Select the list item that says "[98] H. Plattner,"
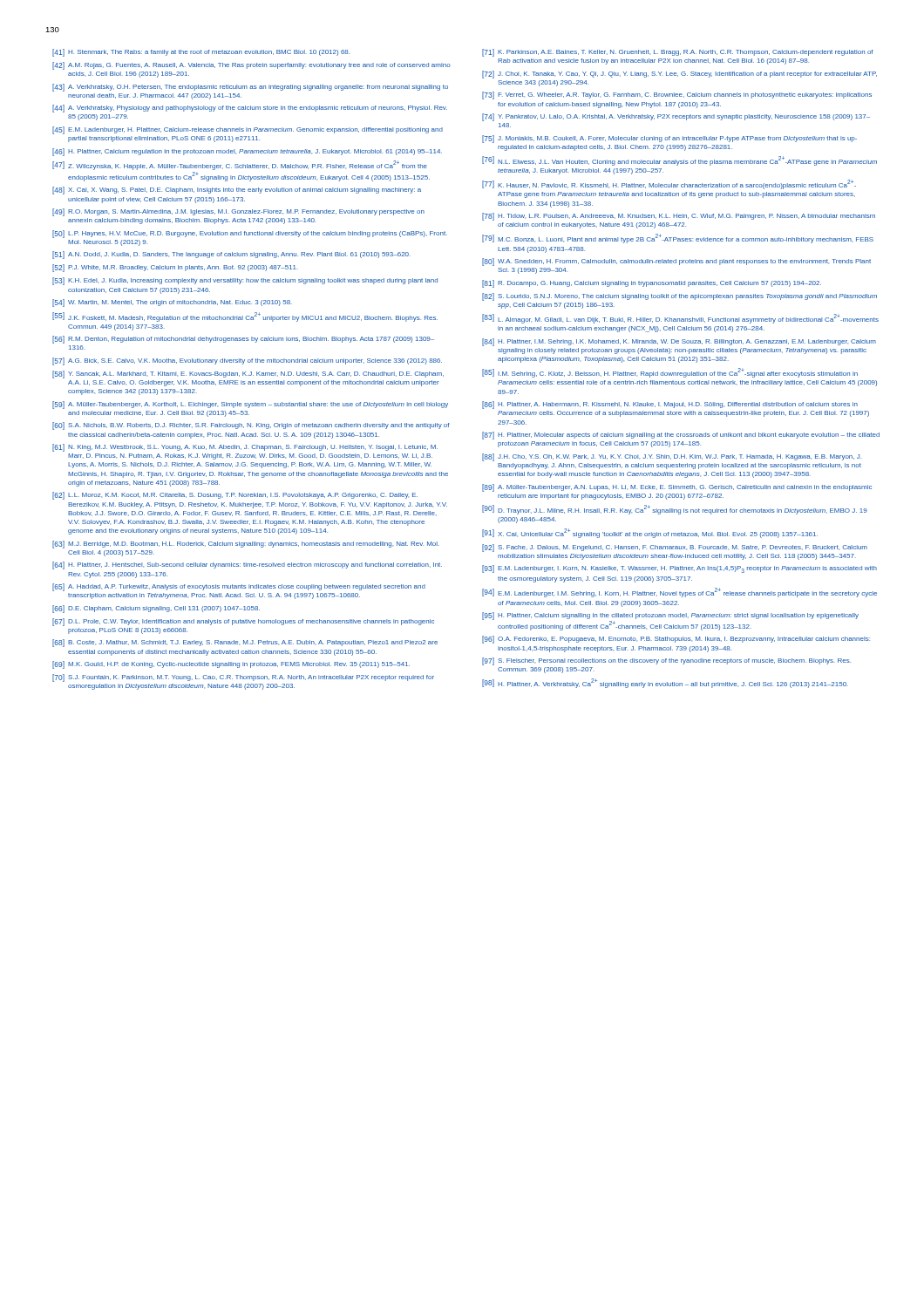 [678, 684]
